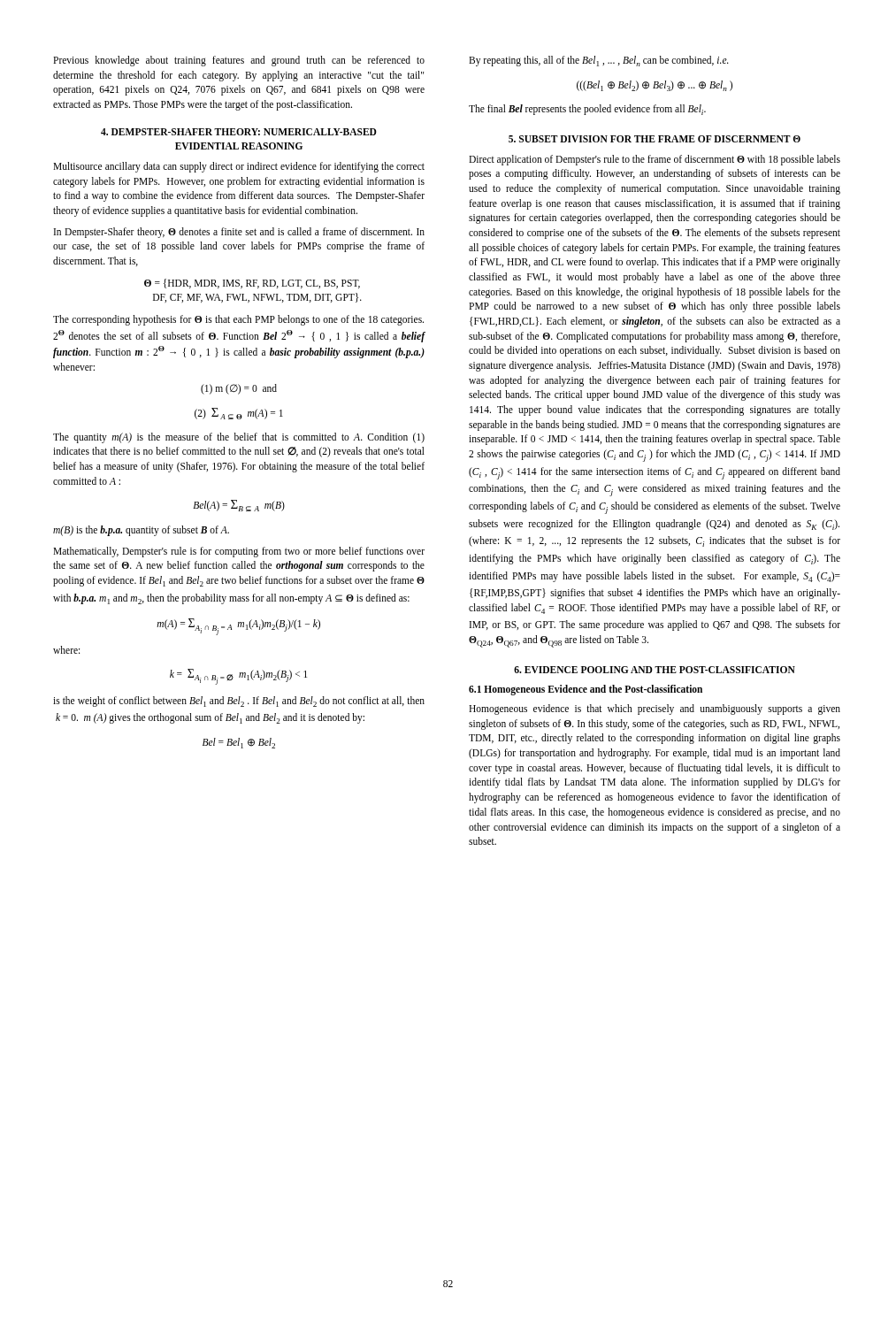Find the element starting "6. EVIDENCE POOLING AND THE POST-CLASSIFICATION"
This screenshot has height=1327, width=896.
click(x=655, y=669)
